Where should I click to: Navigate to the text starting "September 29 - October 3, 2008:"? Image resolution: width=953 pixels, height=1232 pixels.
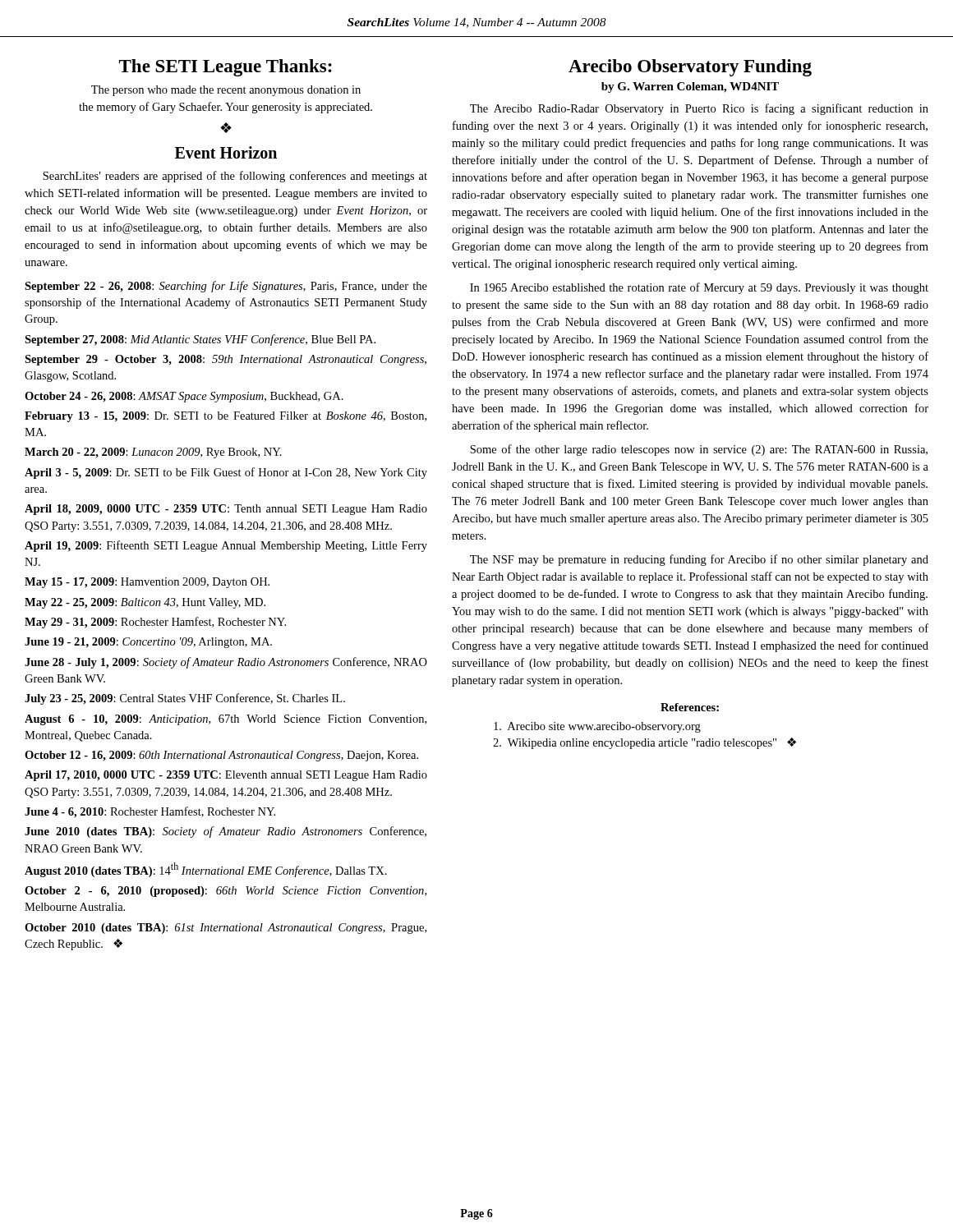point(226,367)
